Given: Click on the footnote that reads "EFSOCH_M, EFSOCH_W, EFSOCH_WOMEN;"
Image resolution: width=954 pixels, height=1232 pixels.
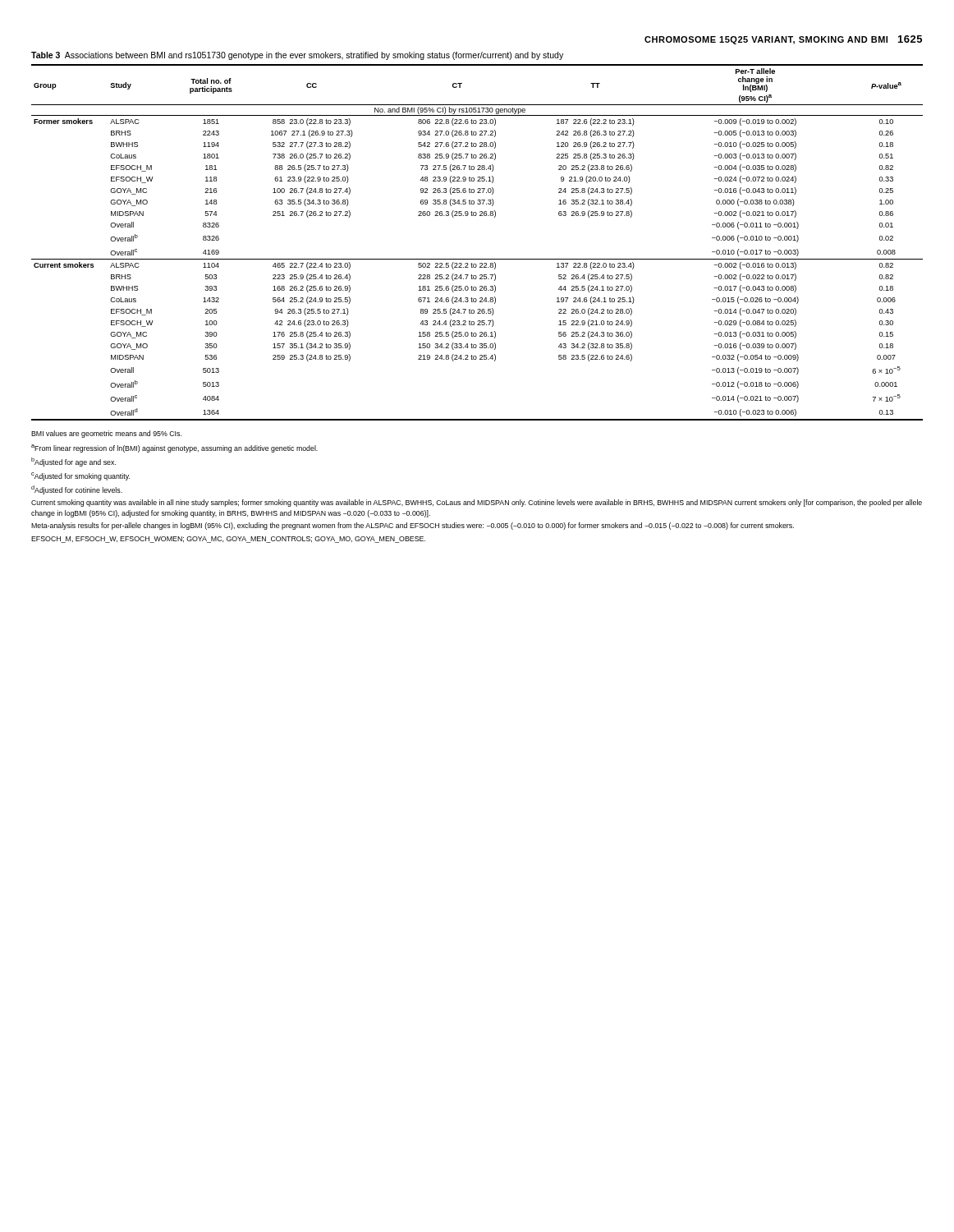Looking at the screenshot, I should pyautogui.click(x=229, y=539).
